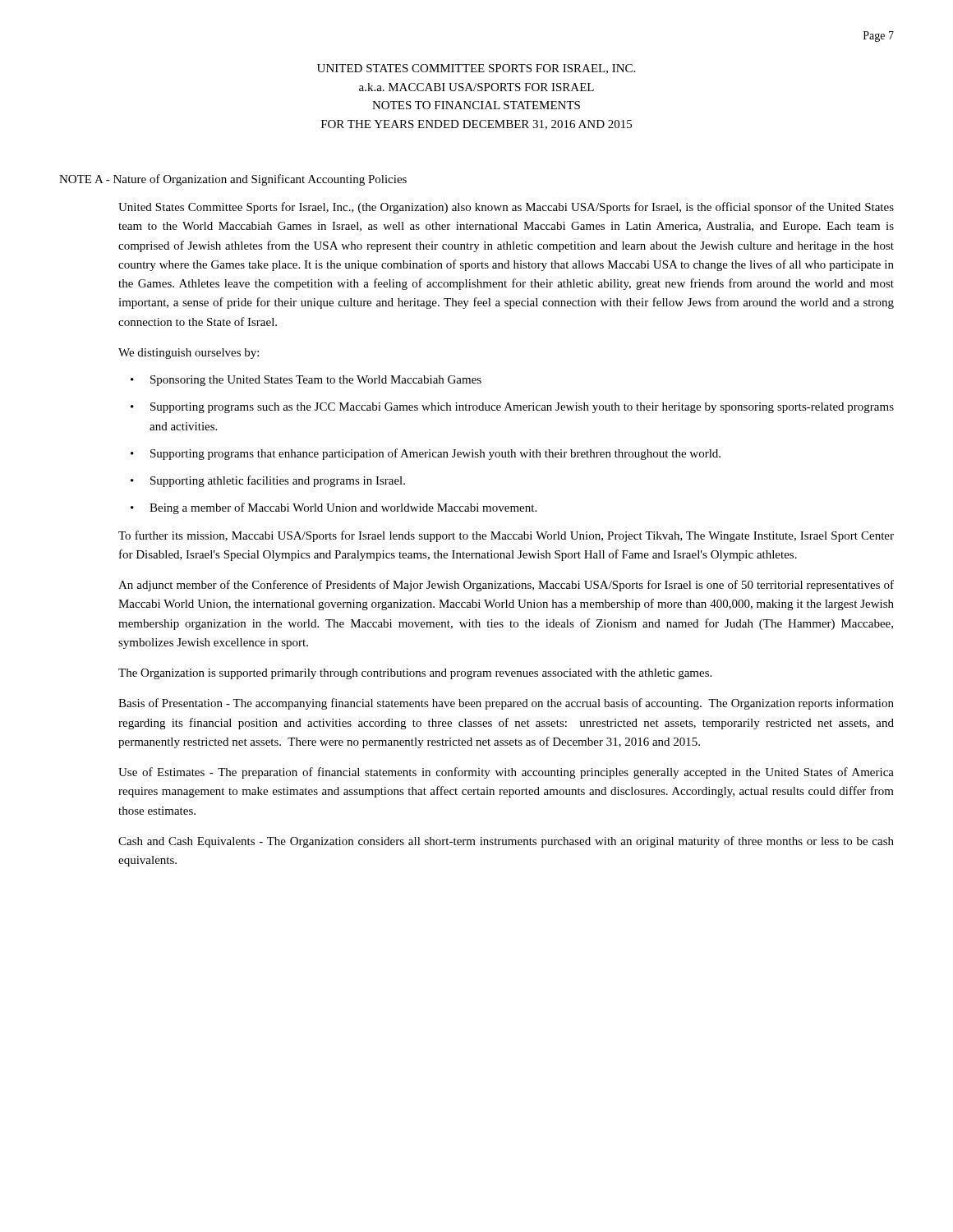
Task: Locate the block of text that opens with "Sponsoring the United States Team to the"
Action: (316, 379)
